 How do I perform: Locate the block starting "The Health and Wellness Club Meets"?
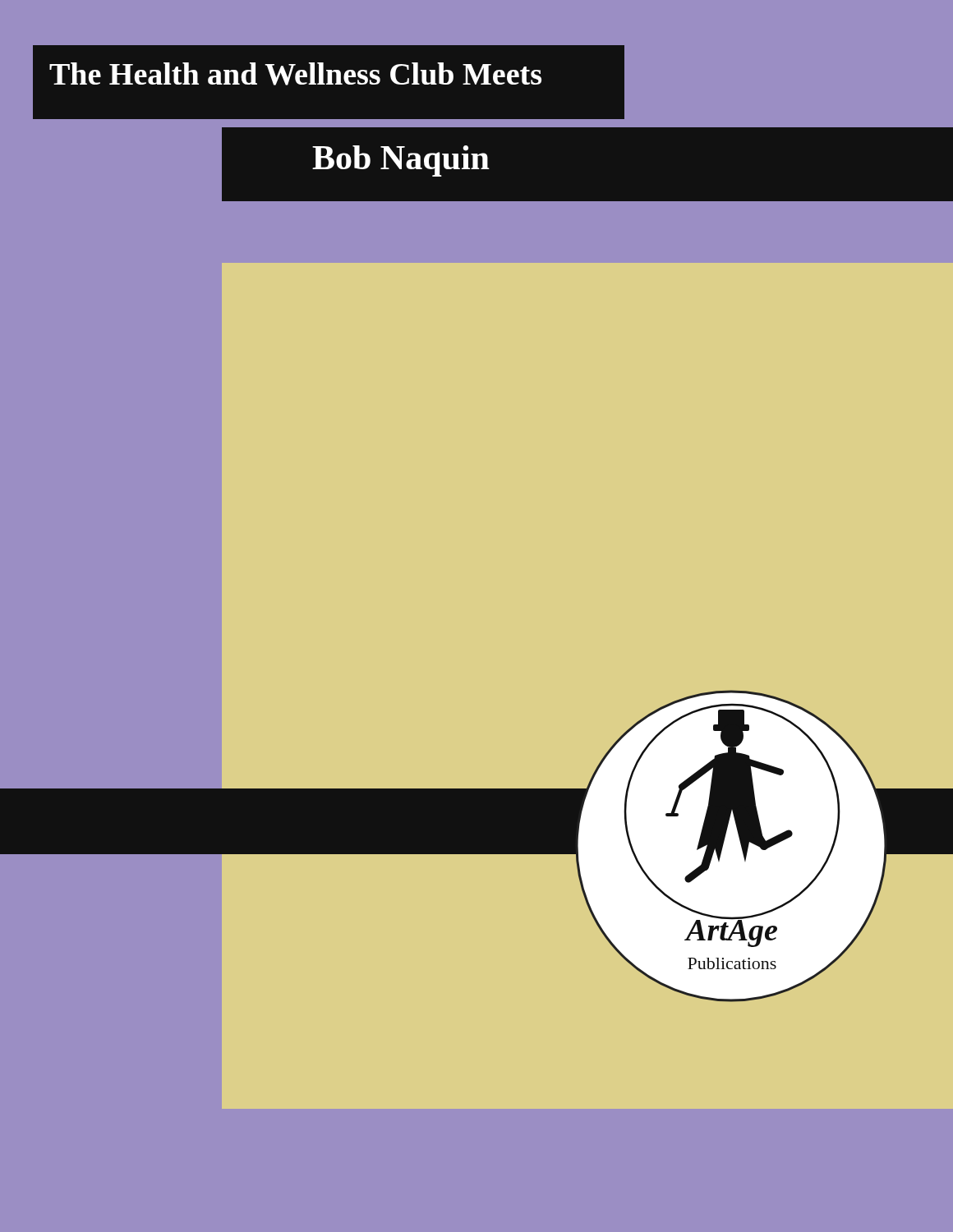[296, 74]
